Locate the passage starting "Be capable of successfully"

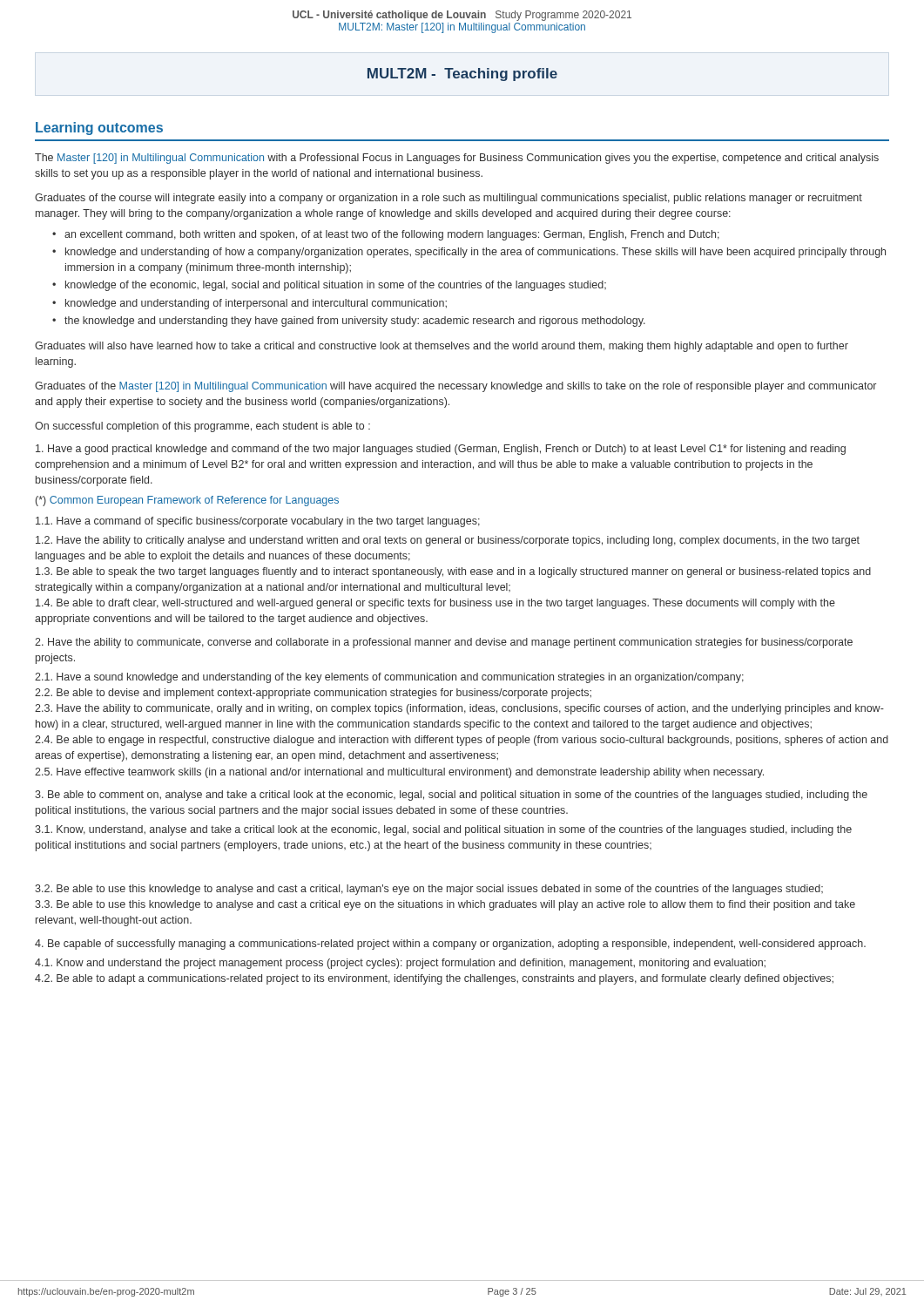[451, 943]
